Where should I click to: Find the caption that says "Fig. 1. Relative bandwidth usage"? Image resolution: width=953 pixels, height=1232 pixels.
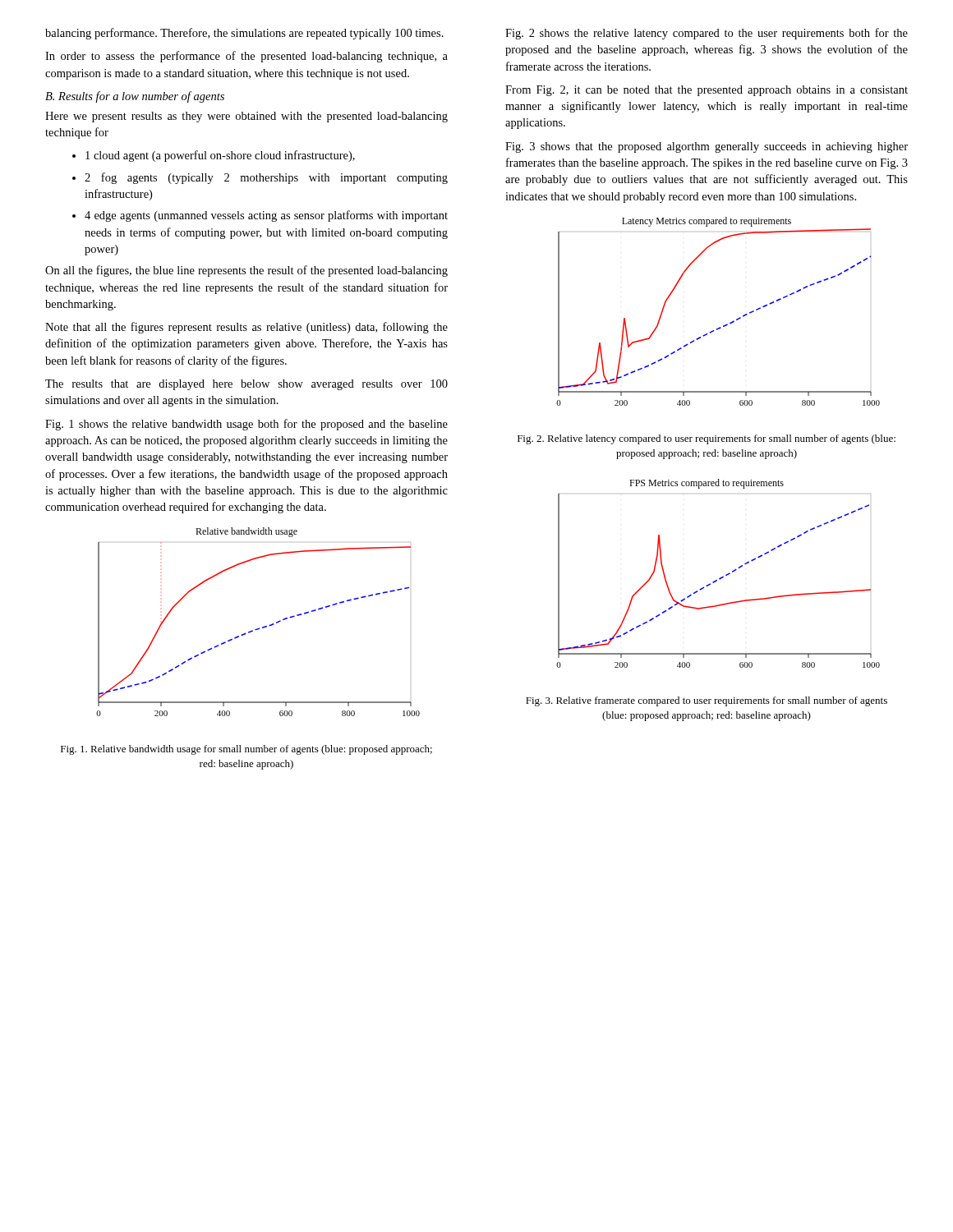coord(246,756)
